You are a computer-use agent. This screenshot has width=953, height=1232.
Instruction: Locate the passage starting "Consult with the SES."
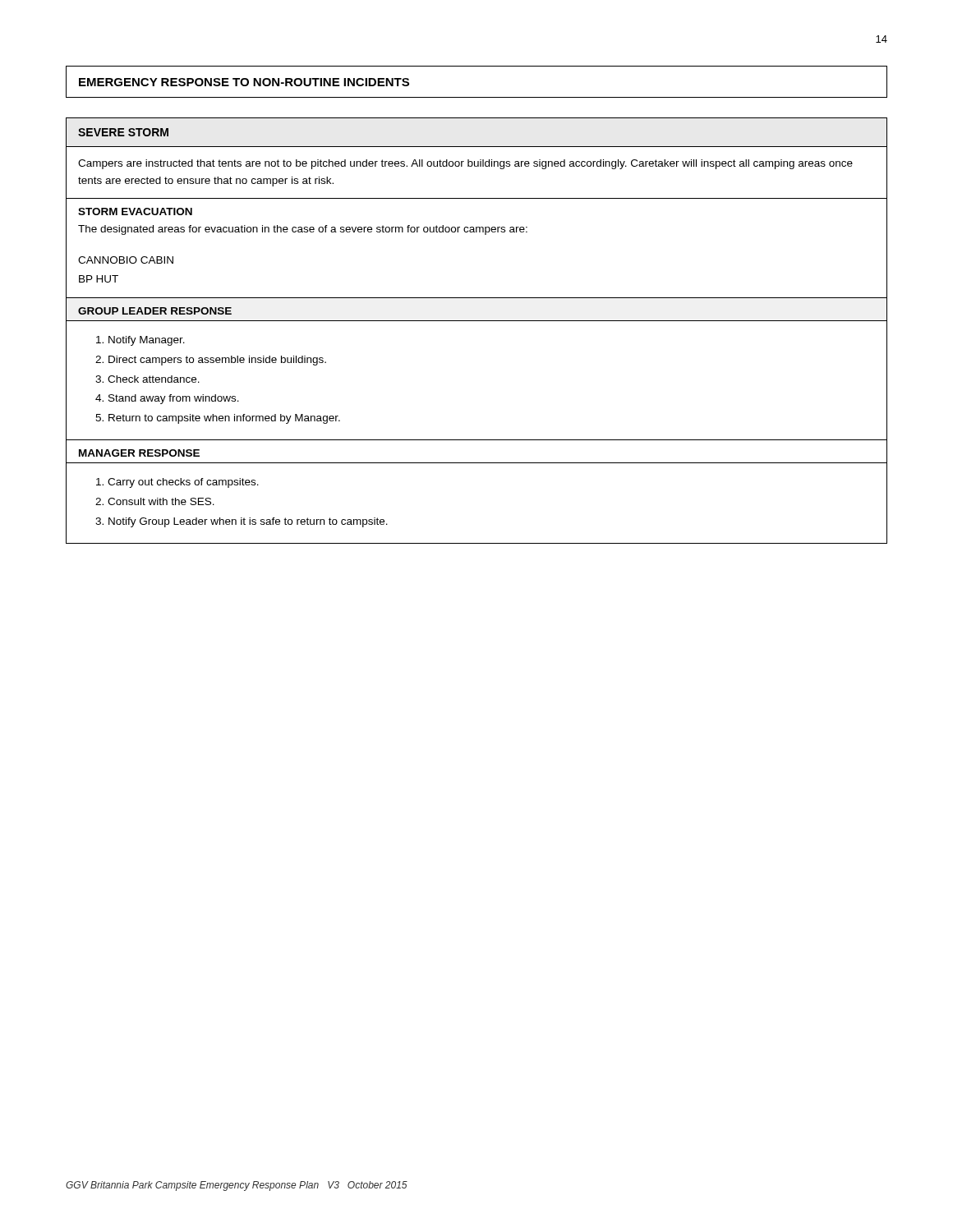[161, 502]
